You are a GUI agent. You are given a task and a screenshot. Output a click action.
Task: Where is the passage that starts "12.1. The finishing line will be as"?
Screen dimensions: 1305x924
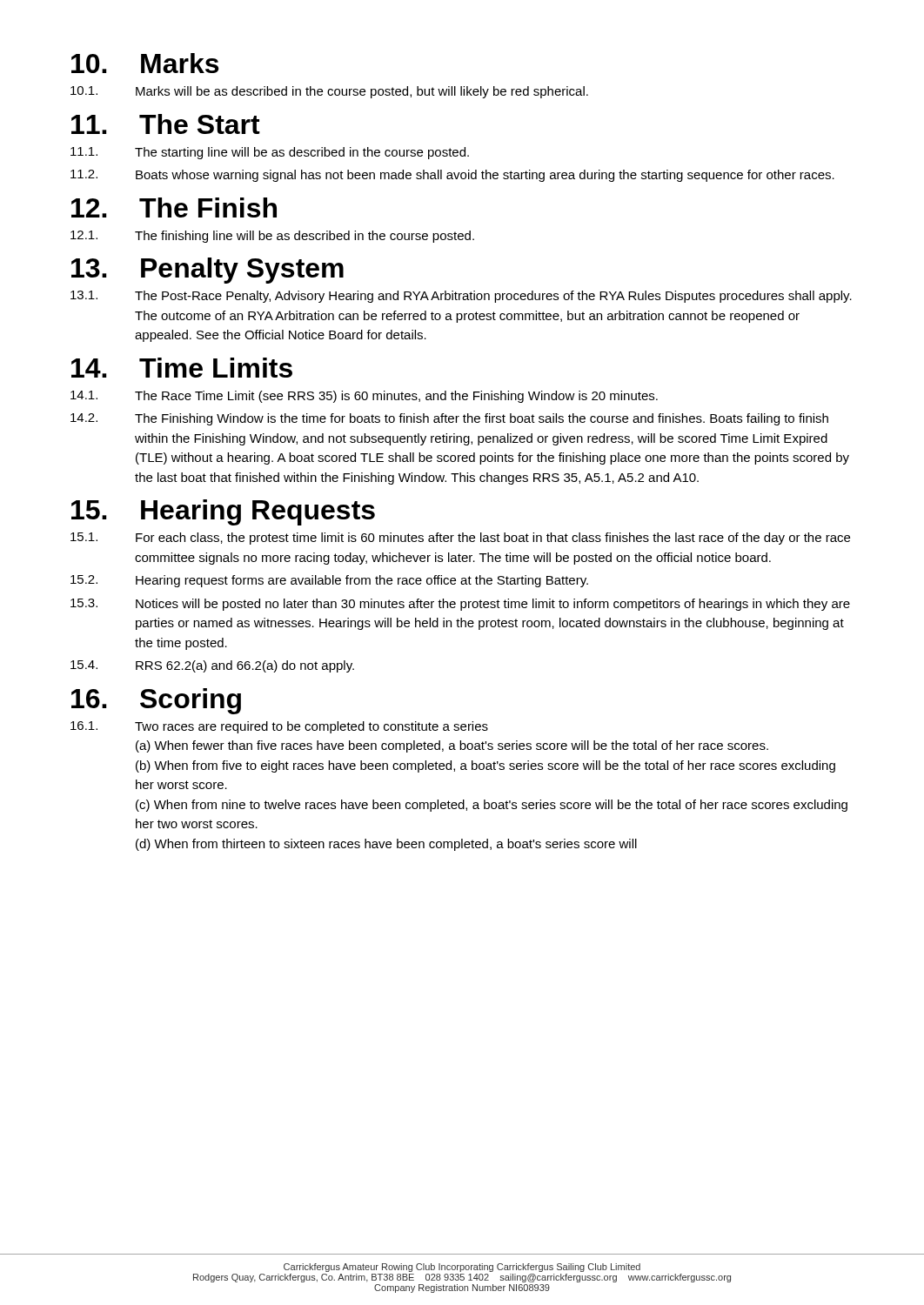(x=462, y=236)
